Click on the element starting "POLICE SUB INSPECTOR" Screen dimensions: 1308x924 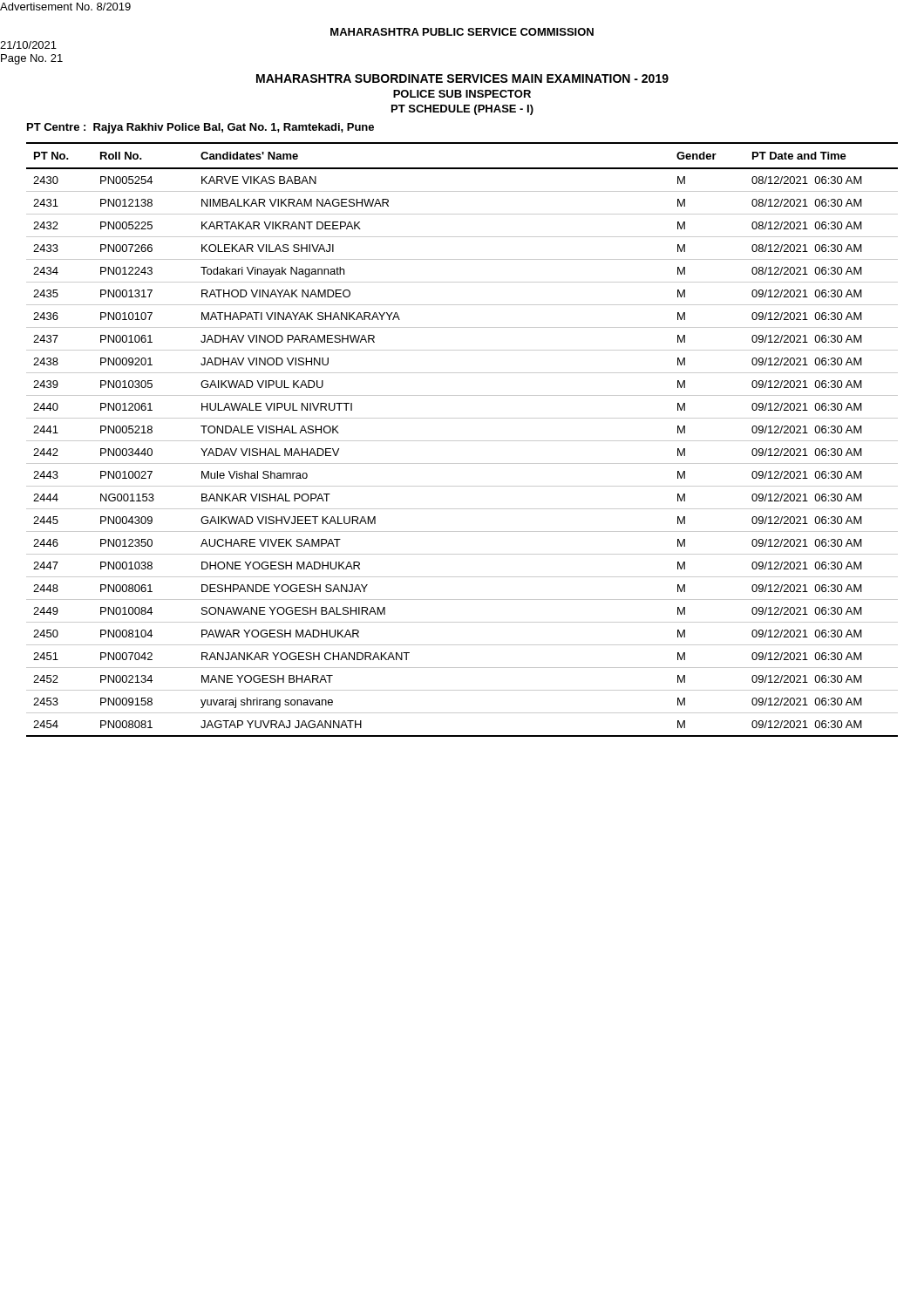[462, 94]
